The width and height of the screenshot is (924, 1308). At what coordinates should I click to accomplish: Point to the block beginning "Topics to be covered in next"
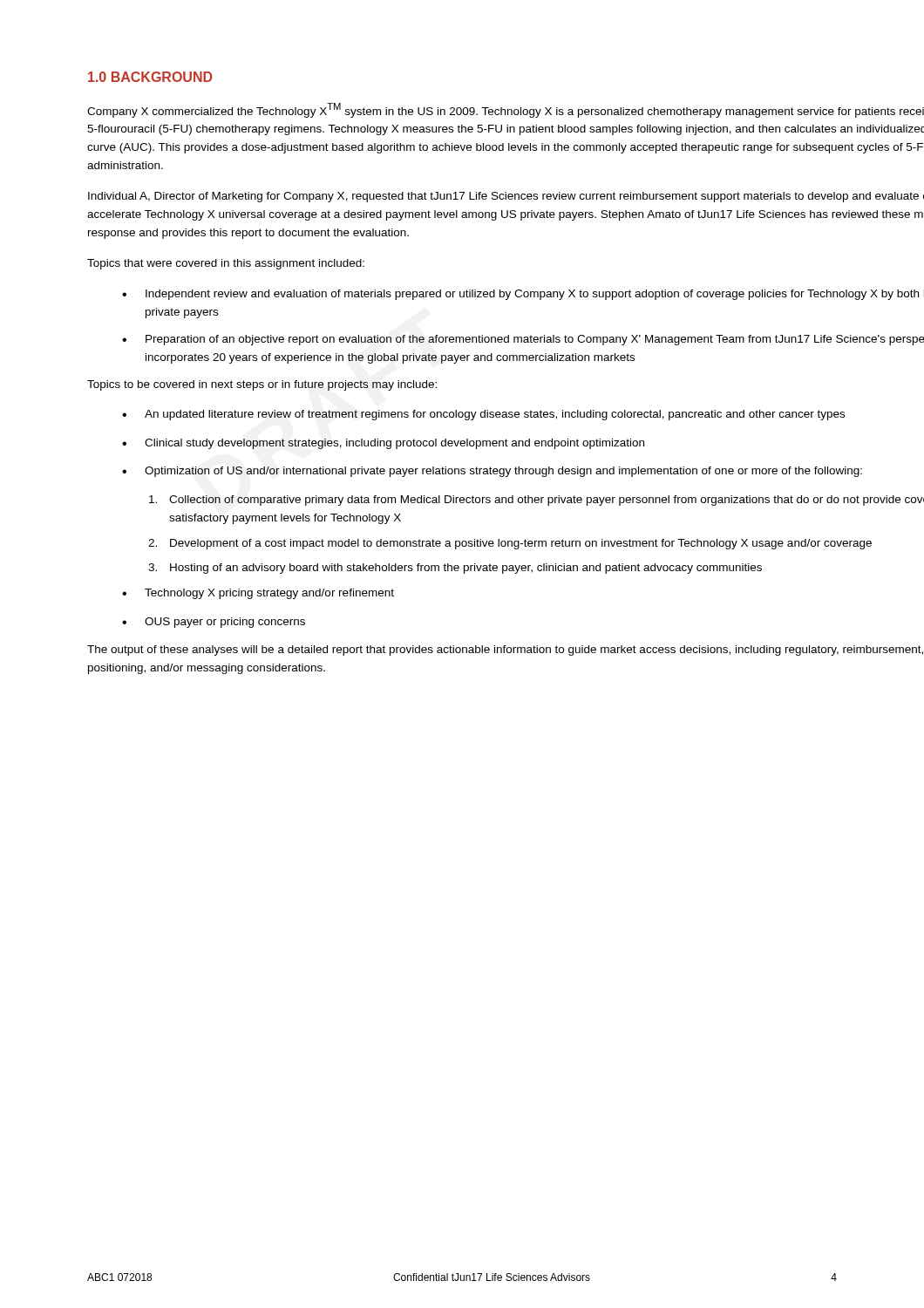coord(262,385)
